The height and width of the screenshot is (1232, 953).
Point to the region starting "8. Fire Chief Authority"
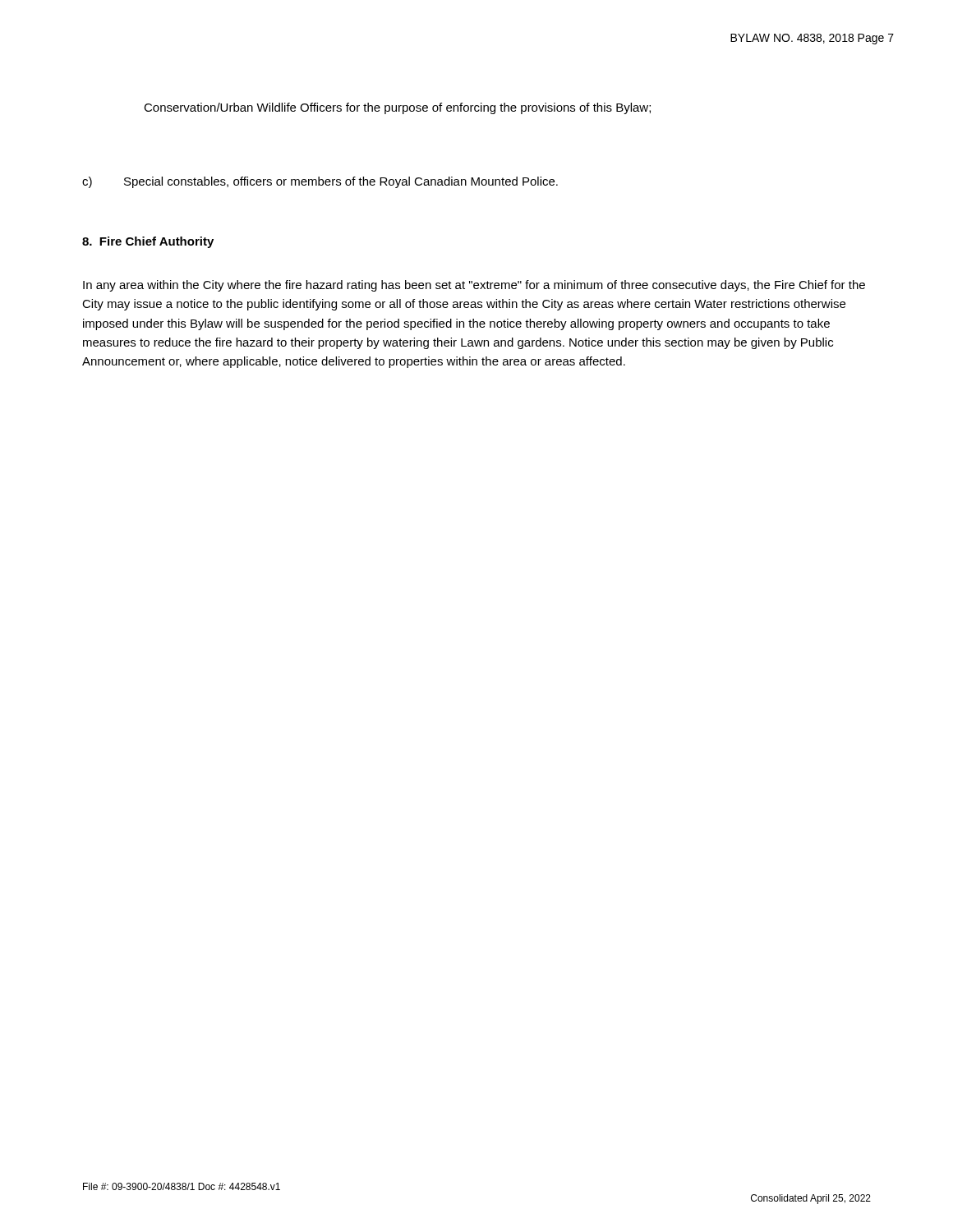(x=148, y=241)
